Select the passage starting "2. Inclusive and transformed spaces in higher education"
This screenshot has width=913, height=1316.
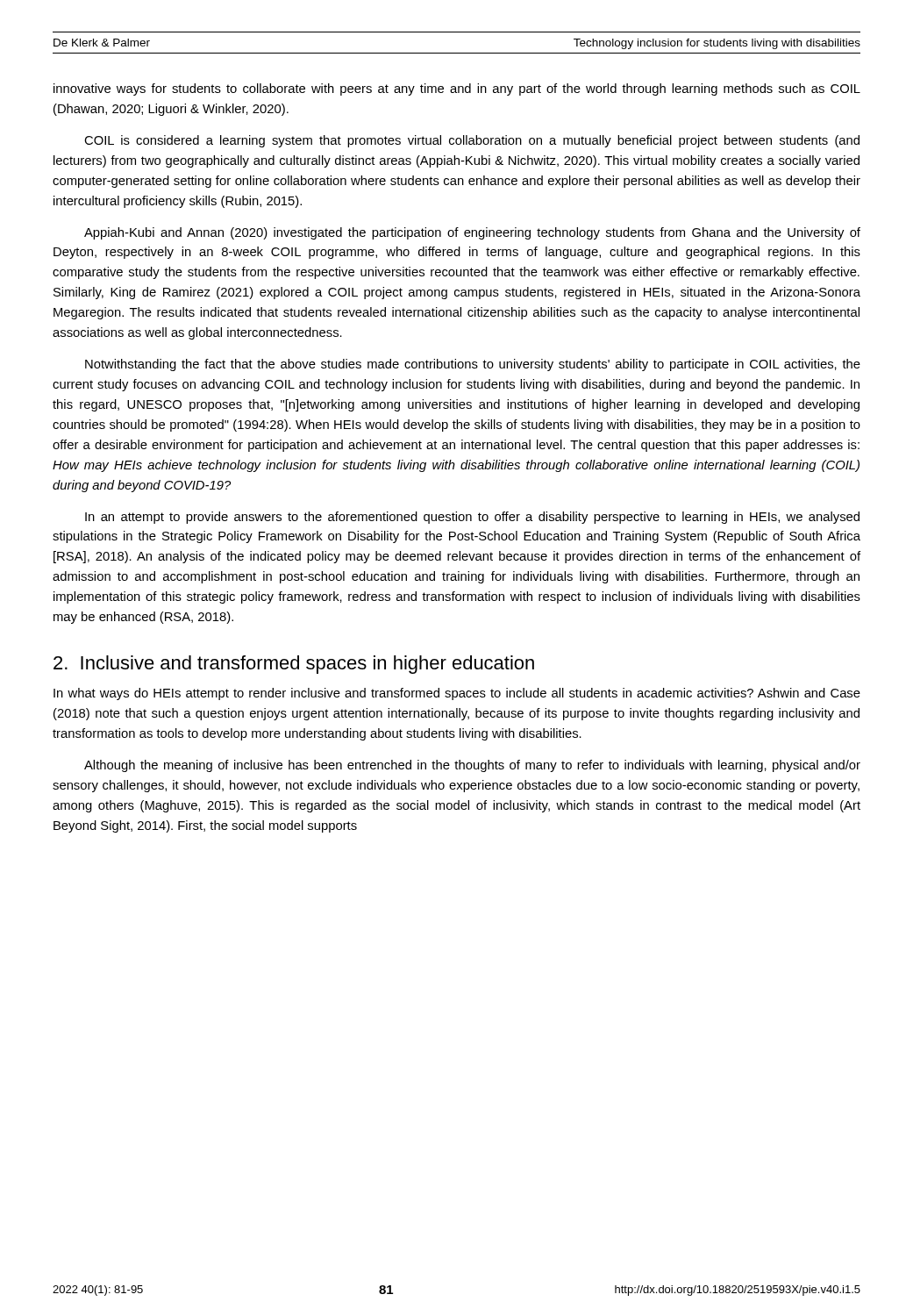click(x=294, y=663)
